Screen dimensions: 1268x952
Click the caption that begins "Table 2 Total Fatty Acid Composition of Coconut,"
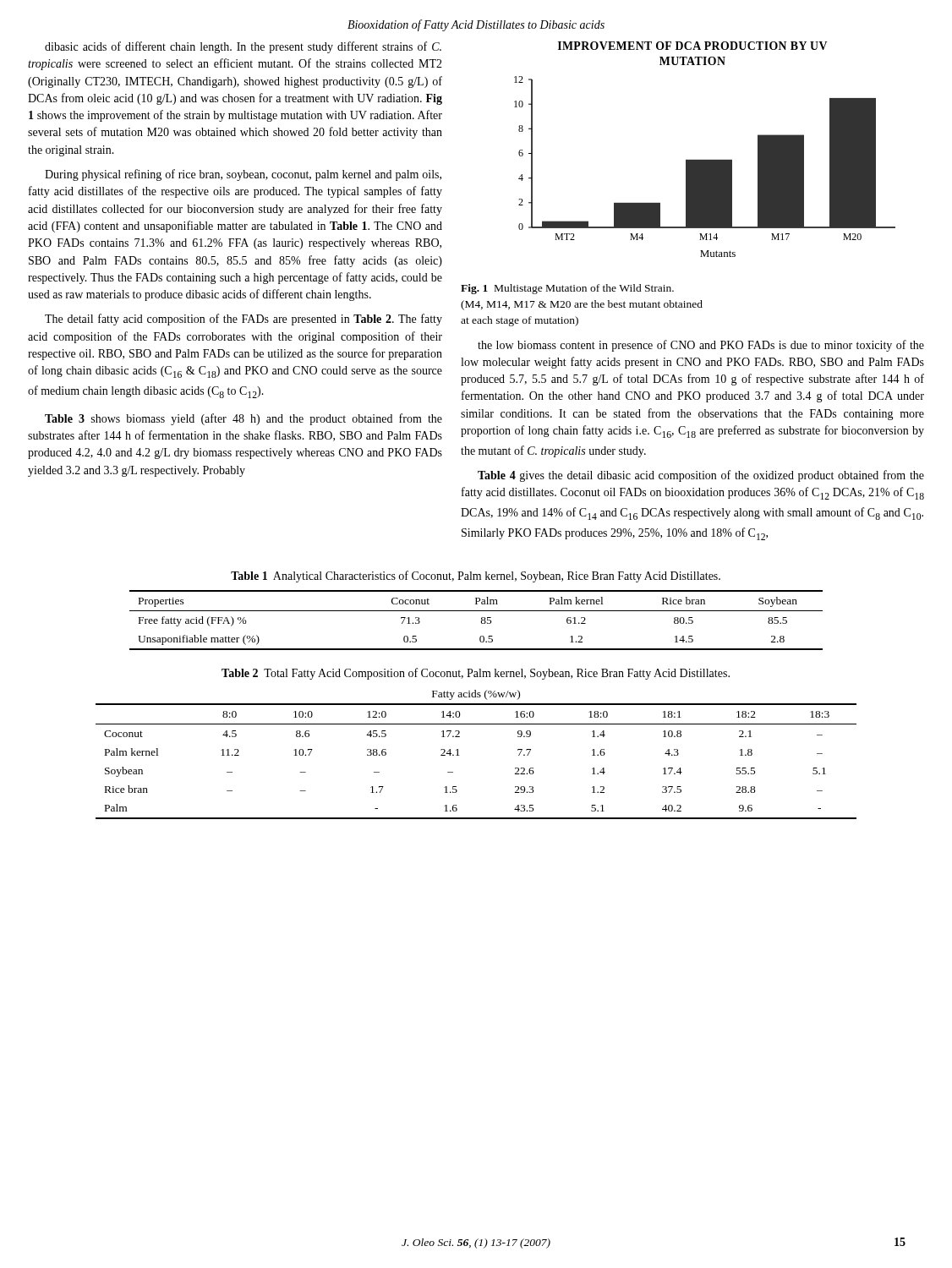tap(476, 673)
